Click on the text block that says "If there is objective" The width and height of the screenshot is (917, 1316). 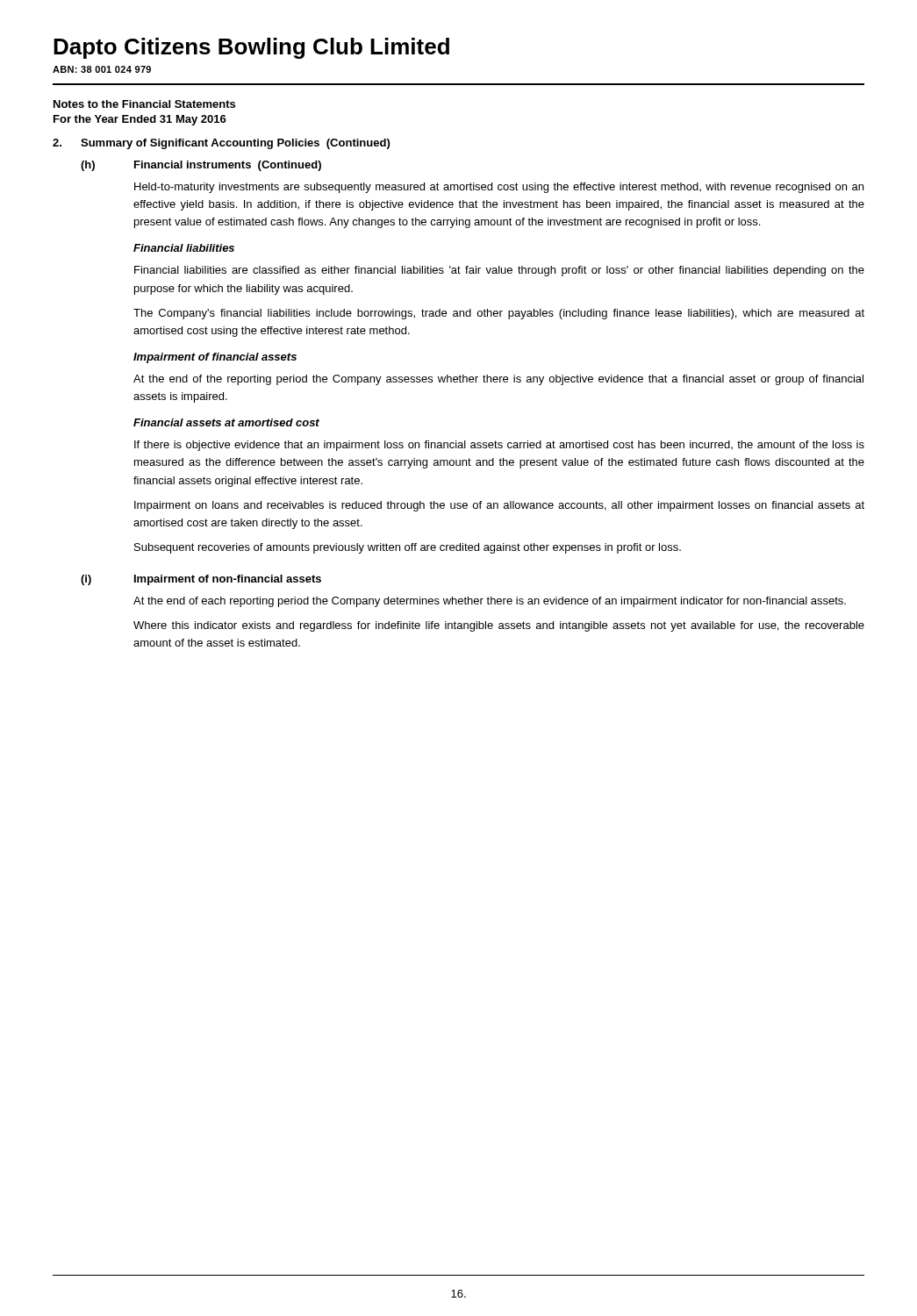tap(499, 462)
